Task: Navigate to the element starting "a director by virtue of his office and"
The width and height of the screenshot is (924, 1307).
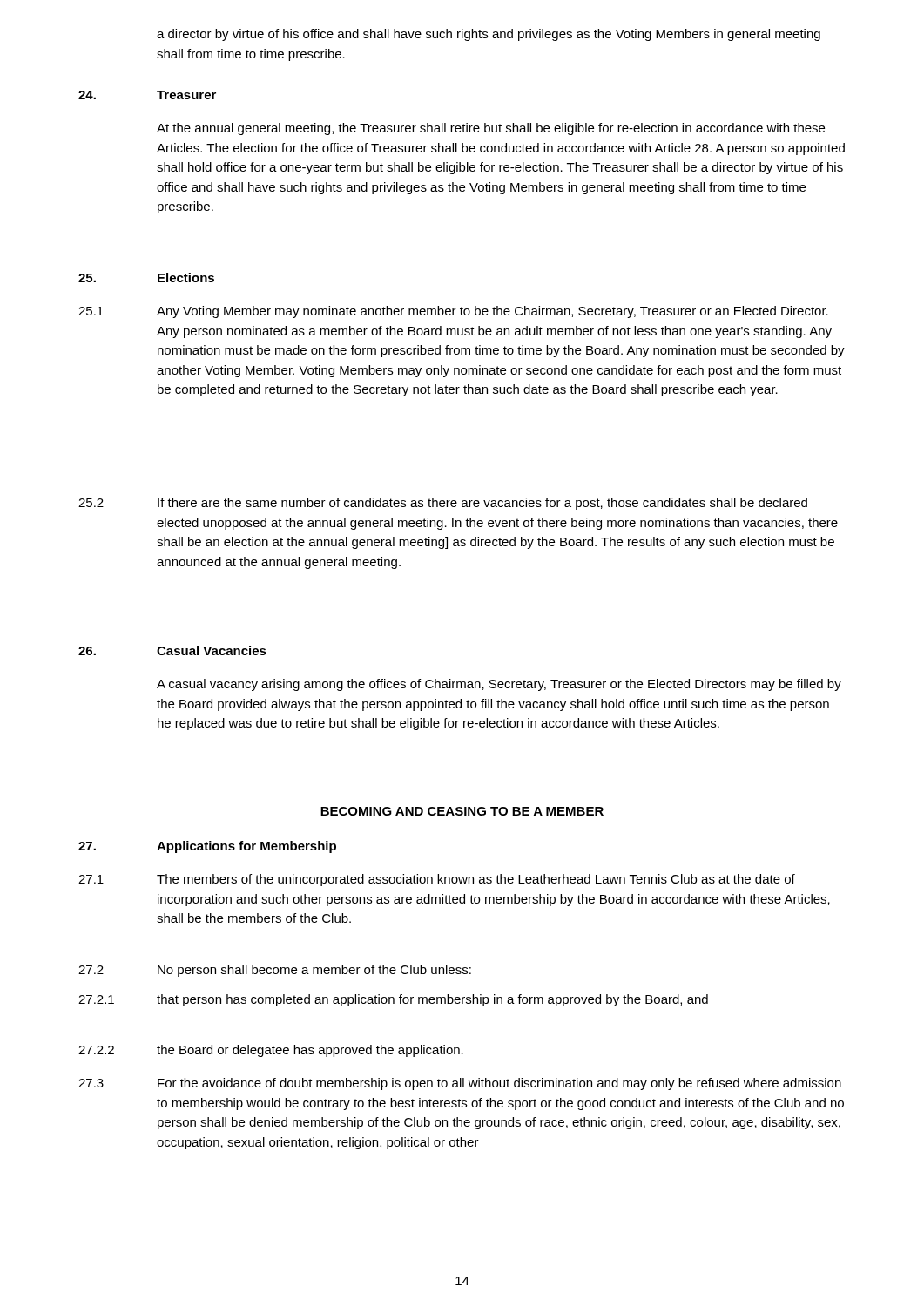Action: 489,43
